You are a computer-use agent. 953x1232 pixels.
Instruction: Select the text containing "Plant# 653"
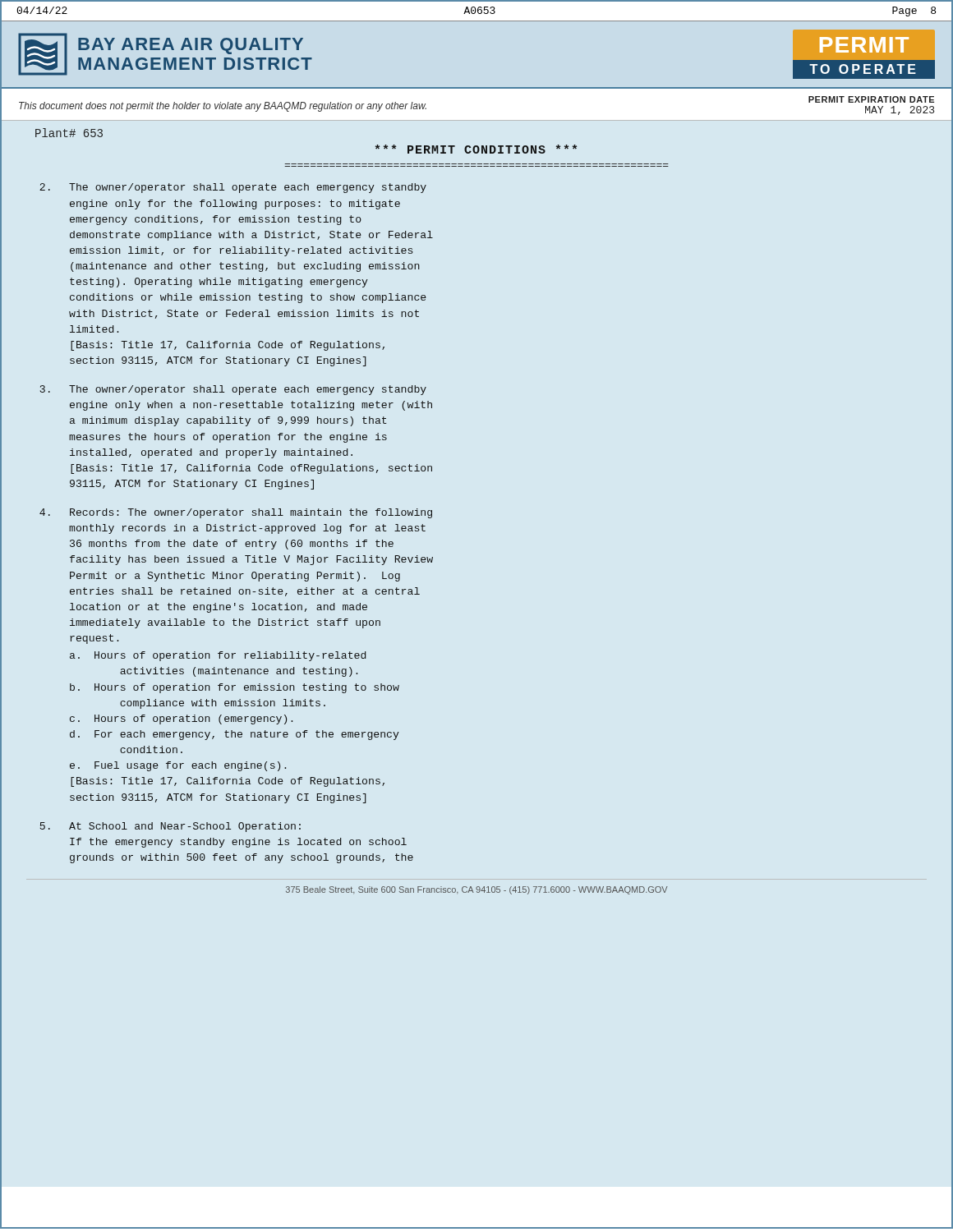tap(69, 134)
